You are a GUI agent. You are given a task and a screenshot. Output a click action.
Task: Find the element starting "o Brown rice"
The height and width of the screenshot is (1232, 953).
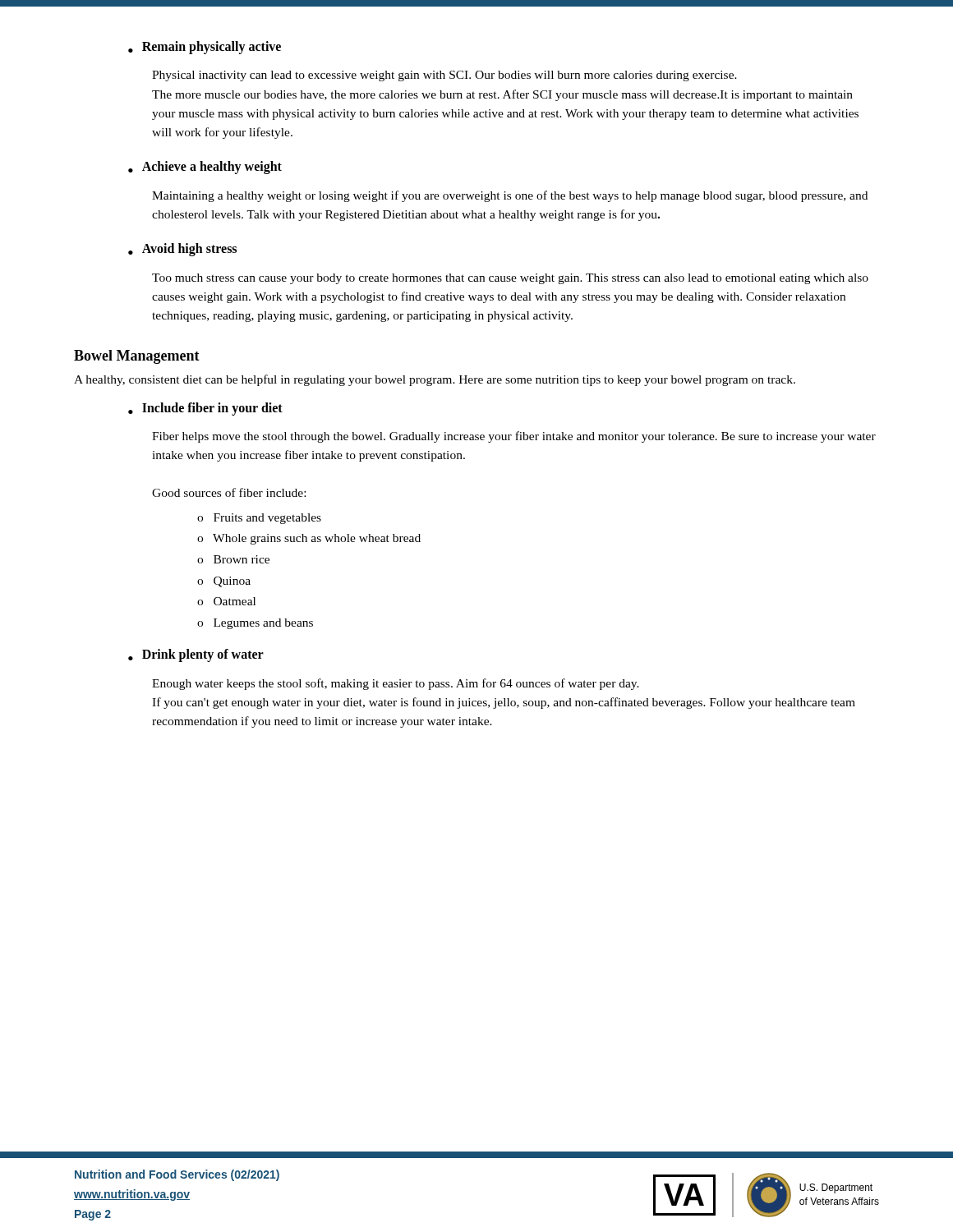[x=234, y=559]
